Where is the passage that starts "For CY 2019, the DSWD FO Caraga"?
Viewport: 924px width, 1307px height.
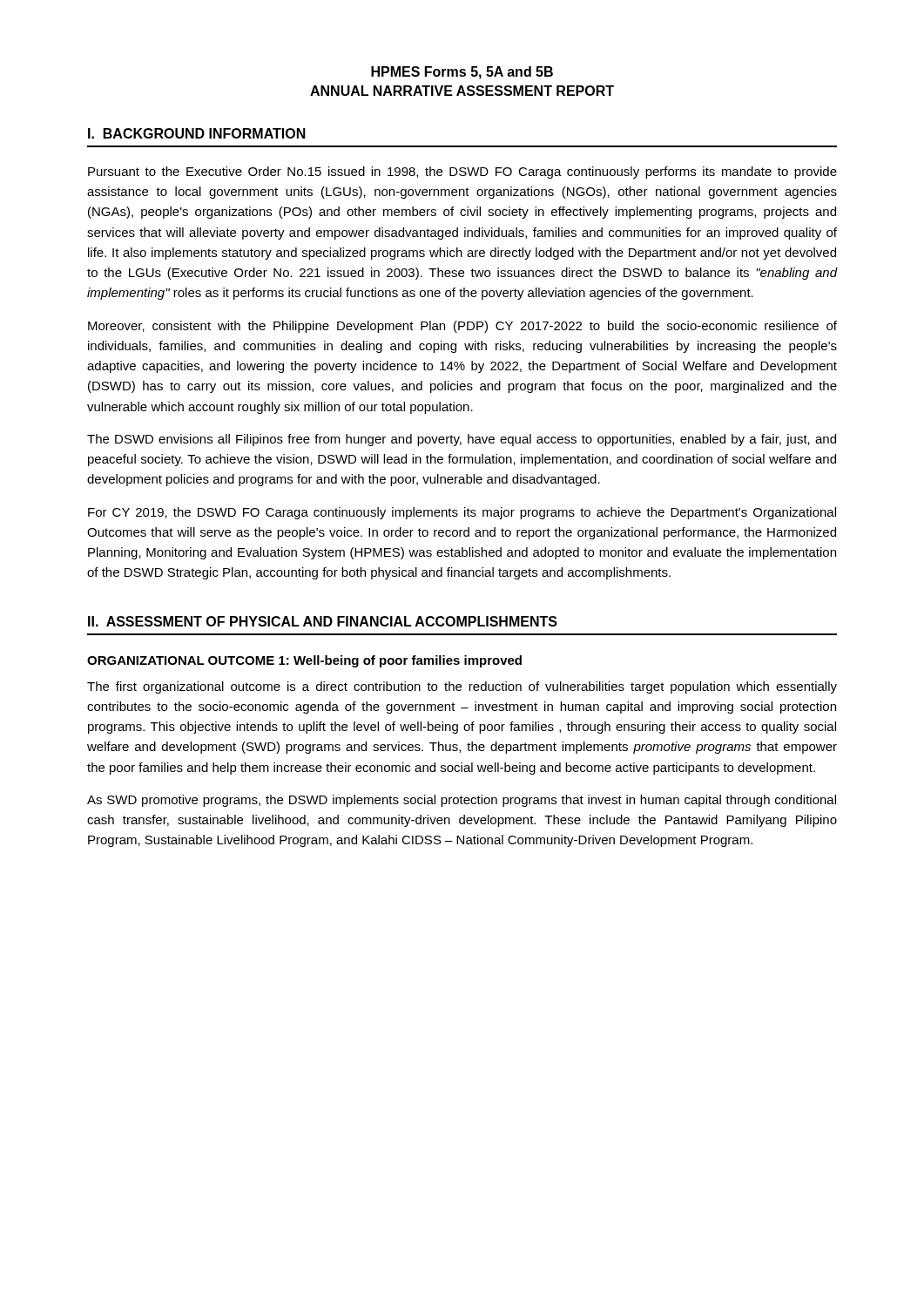462,542
